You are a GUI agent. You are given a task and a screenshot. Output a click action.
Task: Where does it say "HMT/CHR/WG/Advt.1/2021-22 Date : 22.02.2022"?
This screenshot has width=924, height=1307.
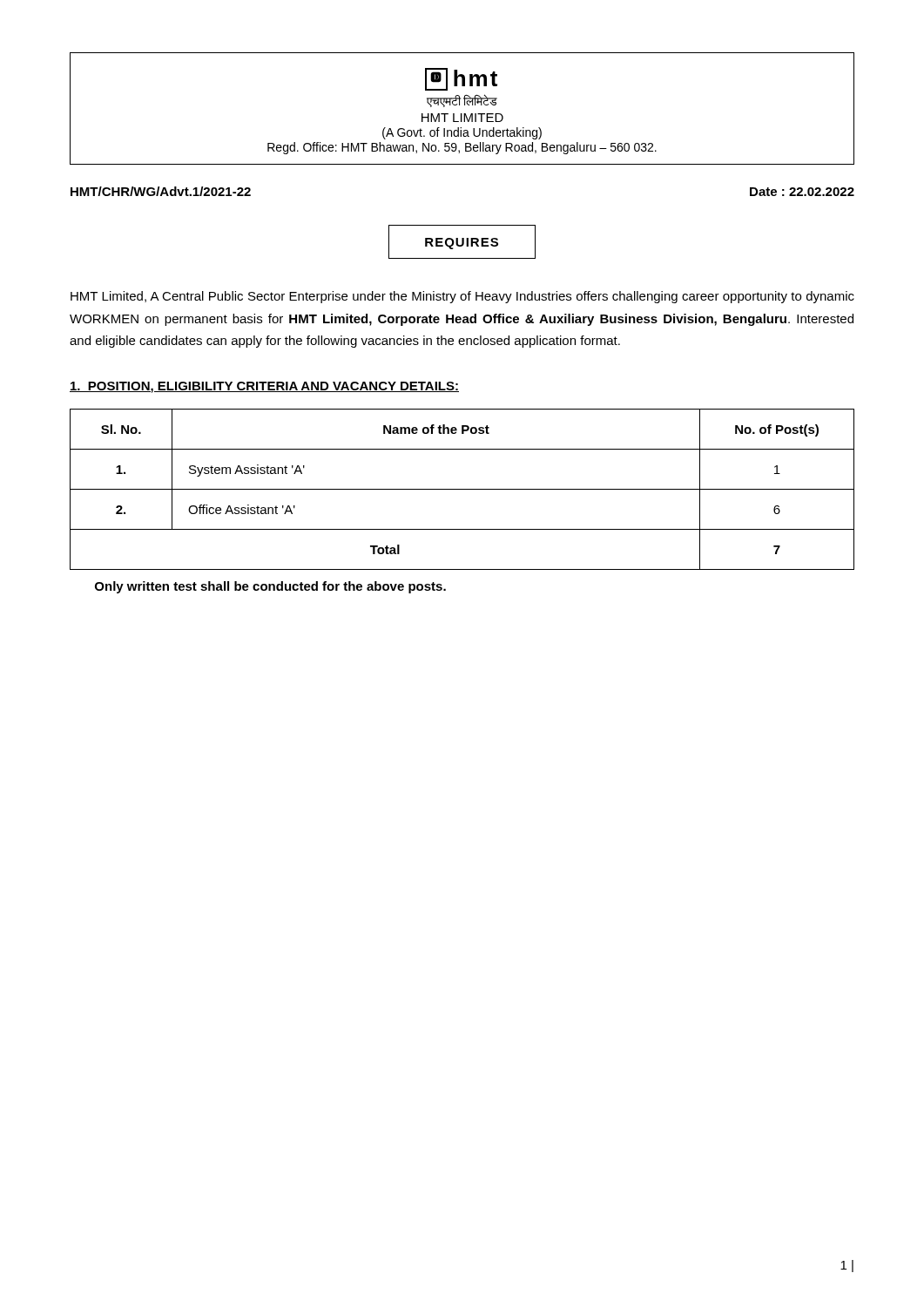(x=165, y=191)
